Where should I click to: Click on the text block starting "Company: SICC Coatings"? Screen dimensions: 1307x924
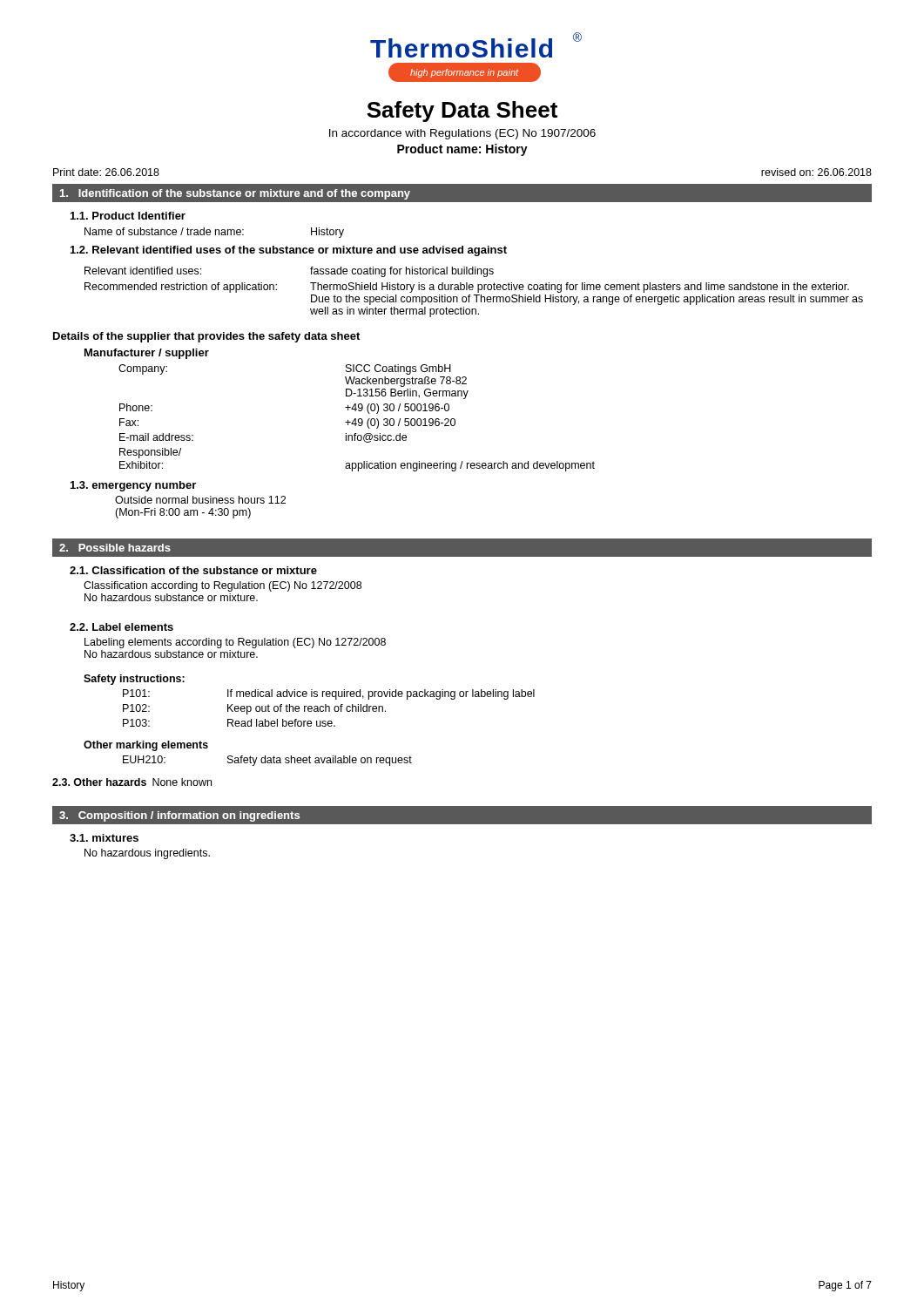(x=143, y=369)
